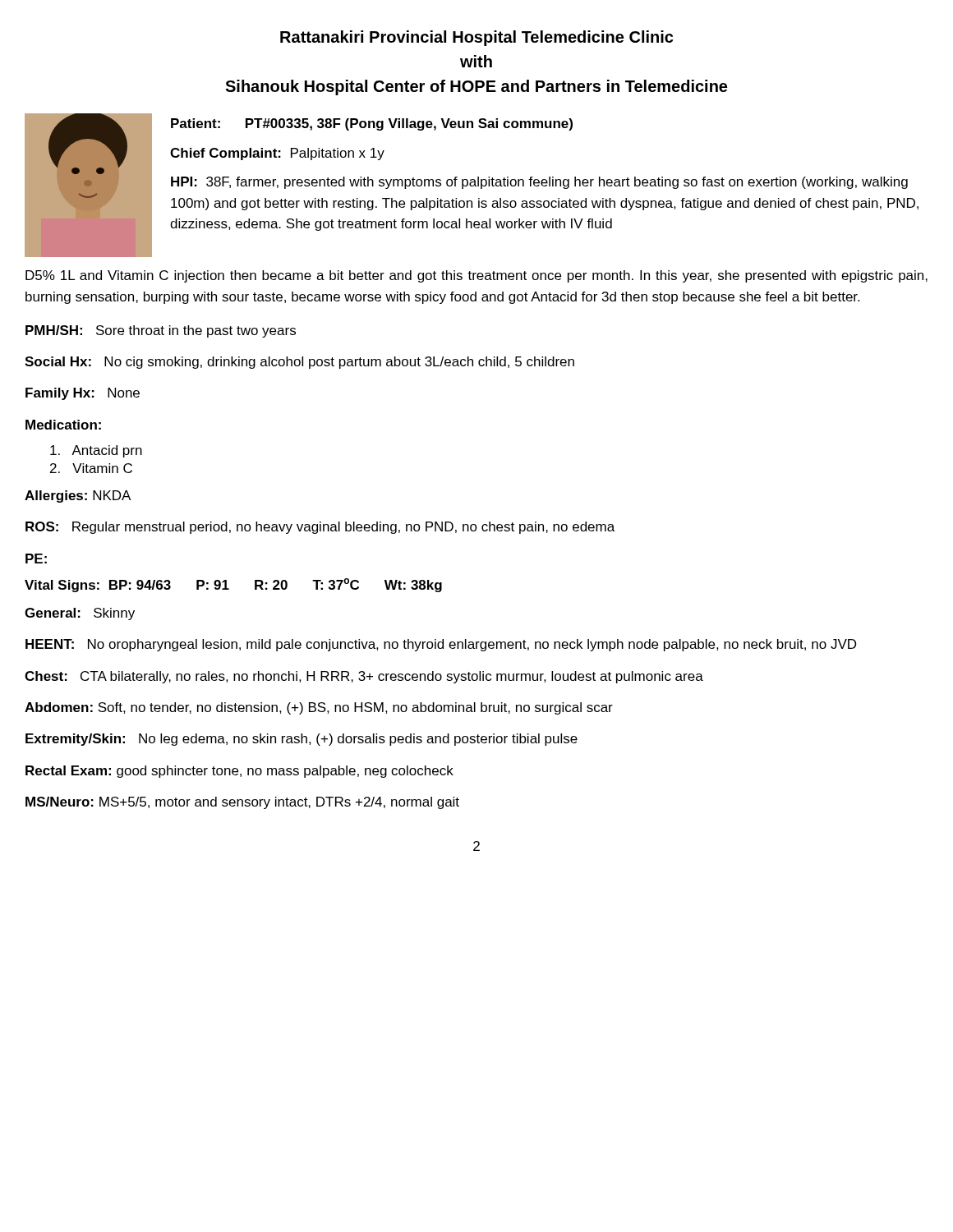
Task: Select the text starting "HEENT: No oropharyngeal lesion, mild pale conjunctiva, no"
Action: pyautogui.click(x=441, y=645)
